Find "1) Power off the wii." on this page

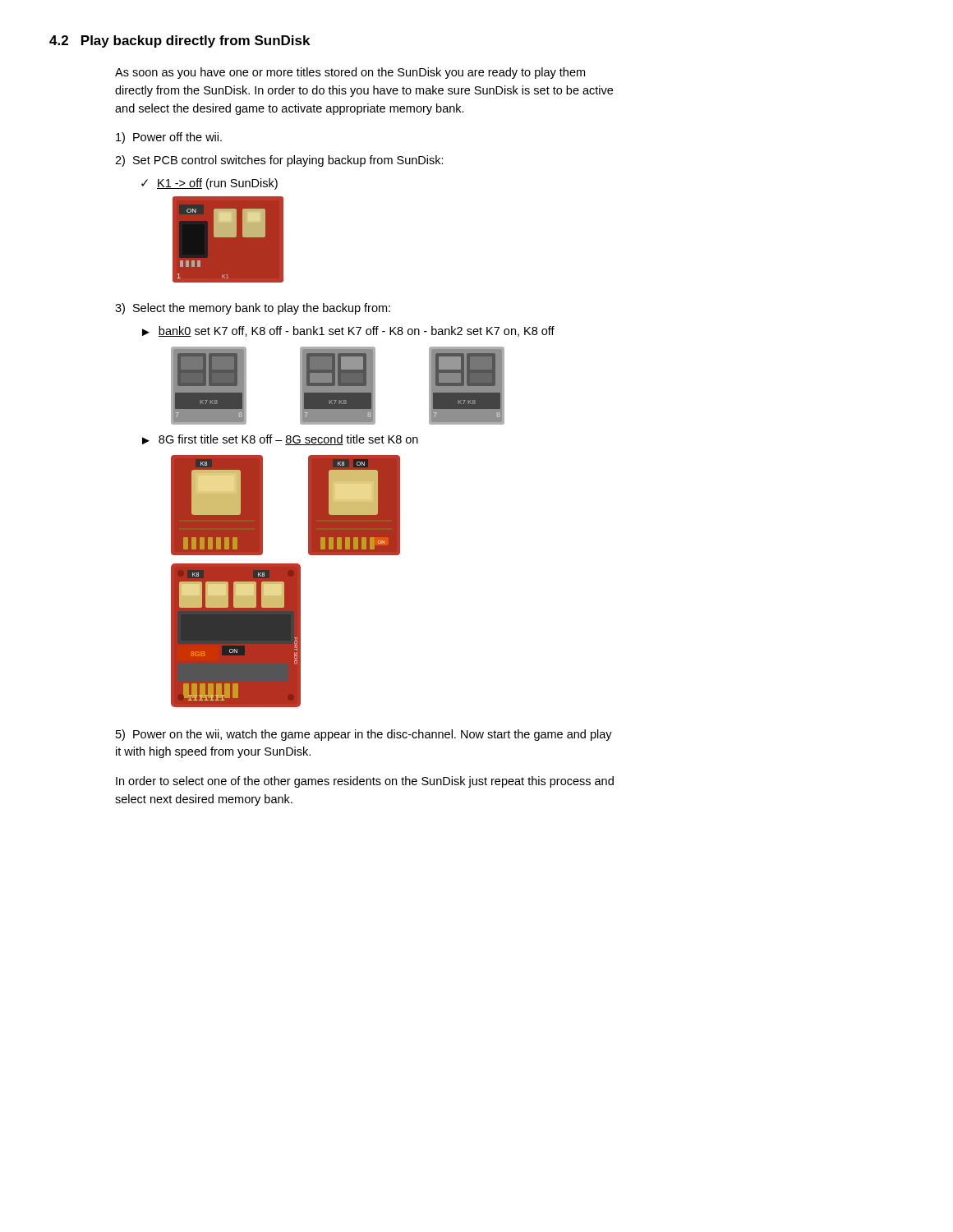click(x=169, y=137)
